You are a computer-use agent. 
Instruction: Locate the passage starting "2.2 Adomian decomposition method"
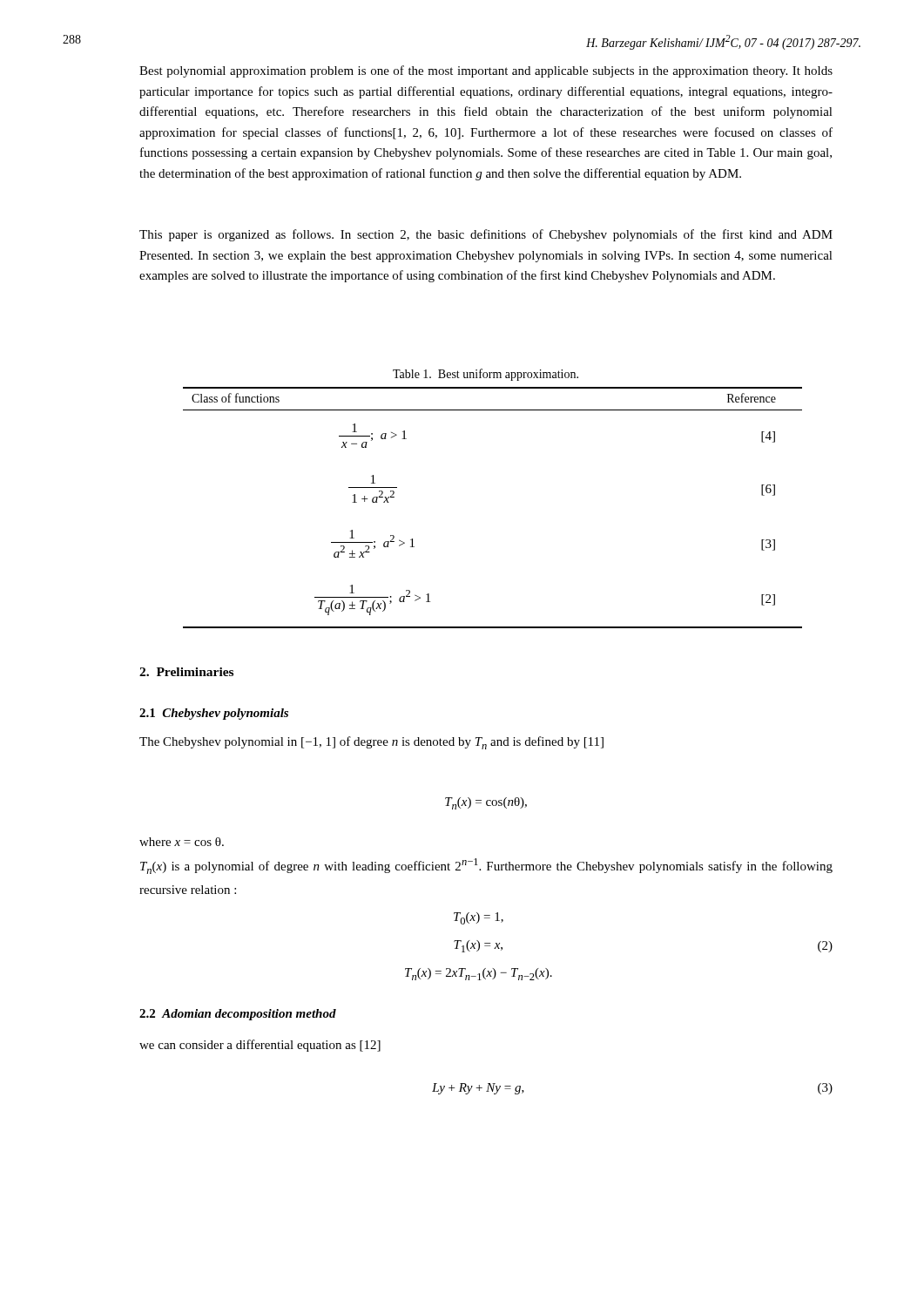(238, 1013)
